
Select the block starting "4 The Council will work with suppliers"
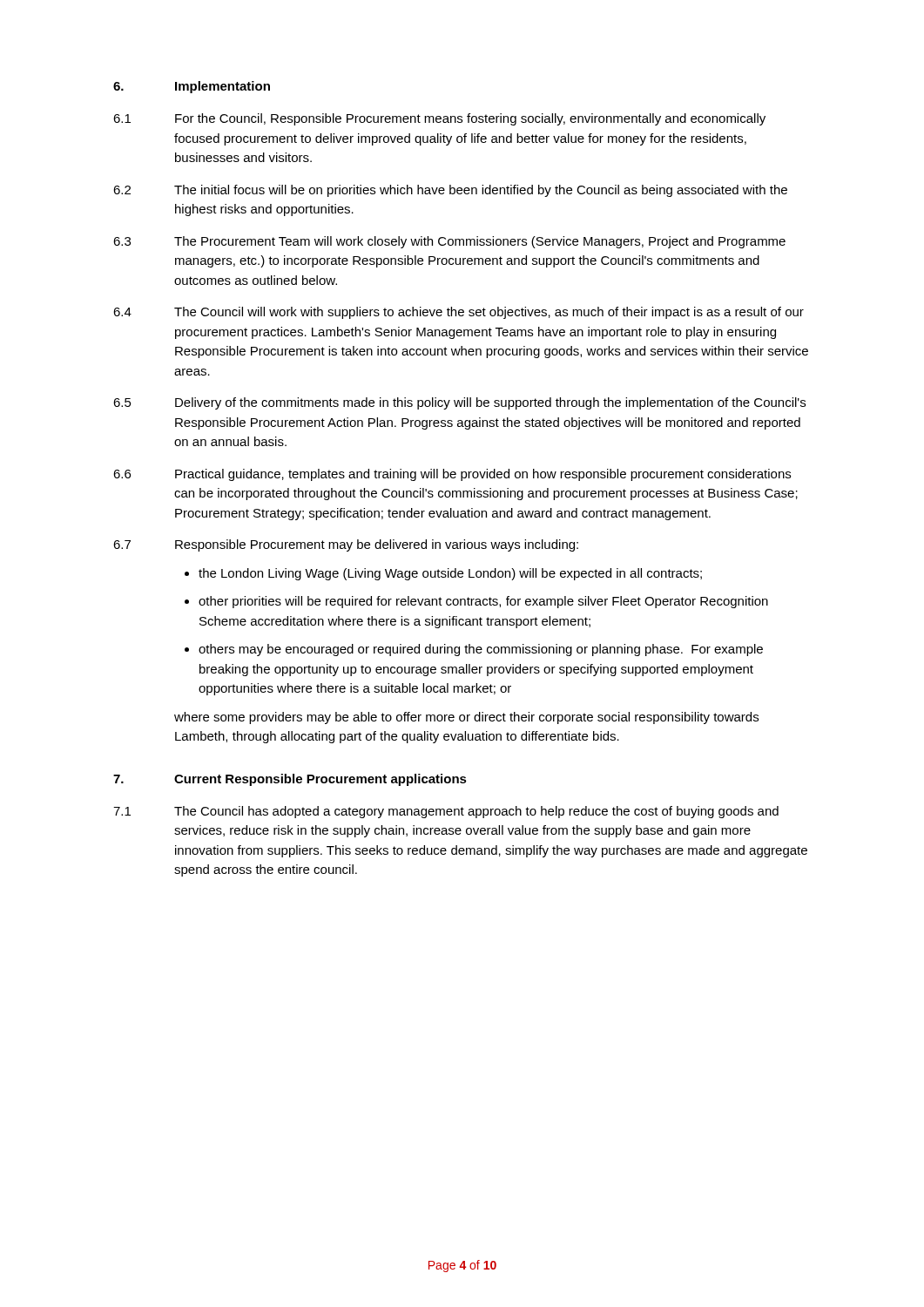pyautogui.click(x=462, y=342)
